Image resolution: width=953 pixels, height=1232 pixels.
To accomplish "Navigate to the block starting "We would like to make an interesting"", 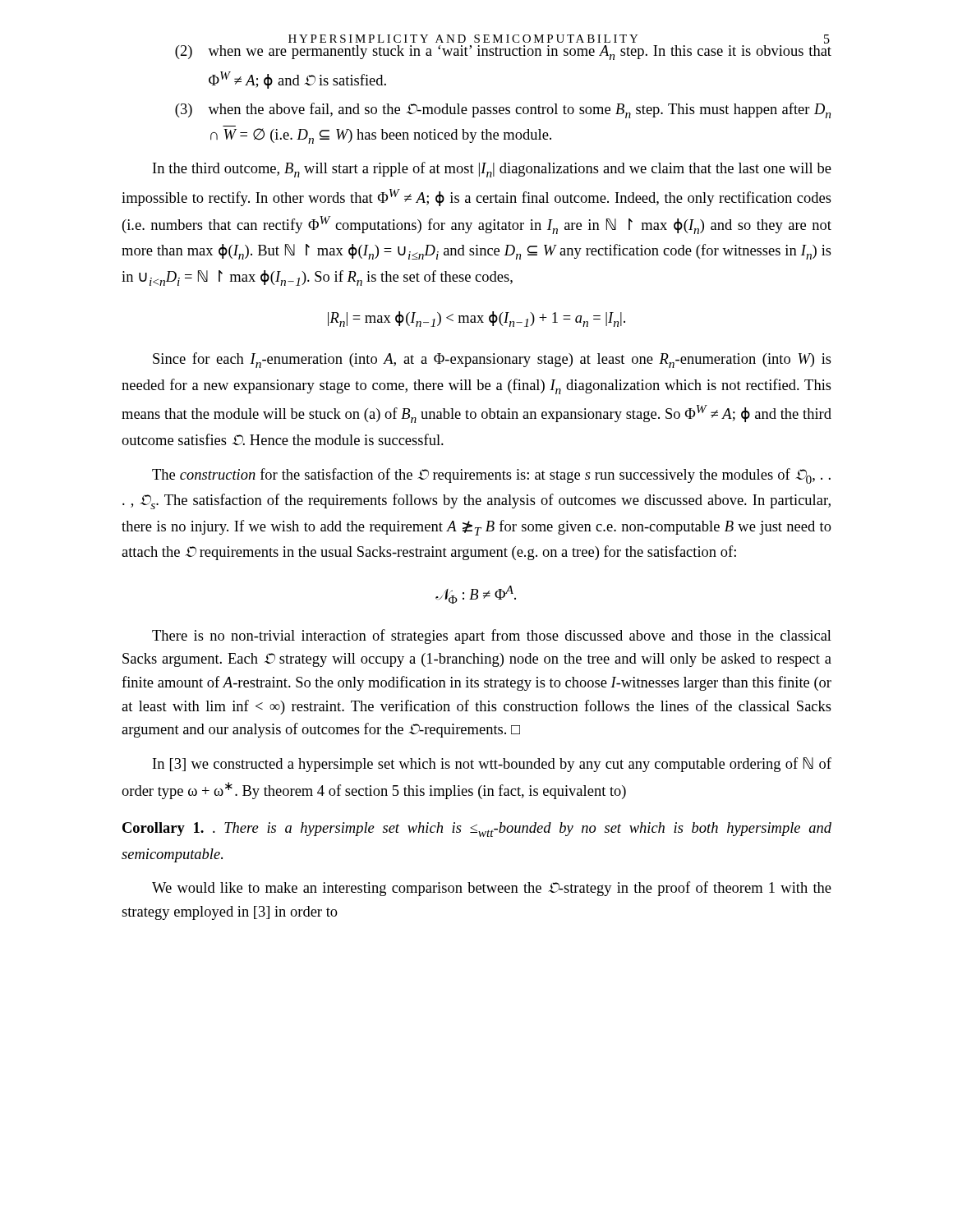I will tap(476, 900).
